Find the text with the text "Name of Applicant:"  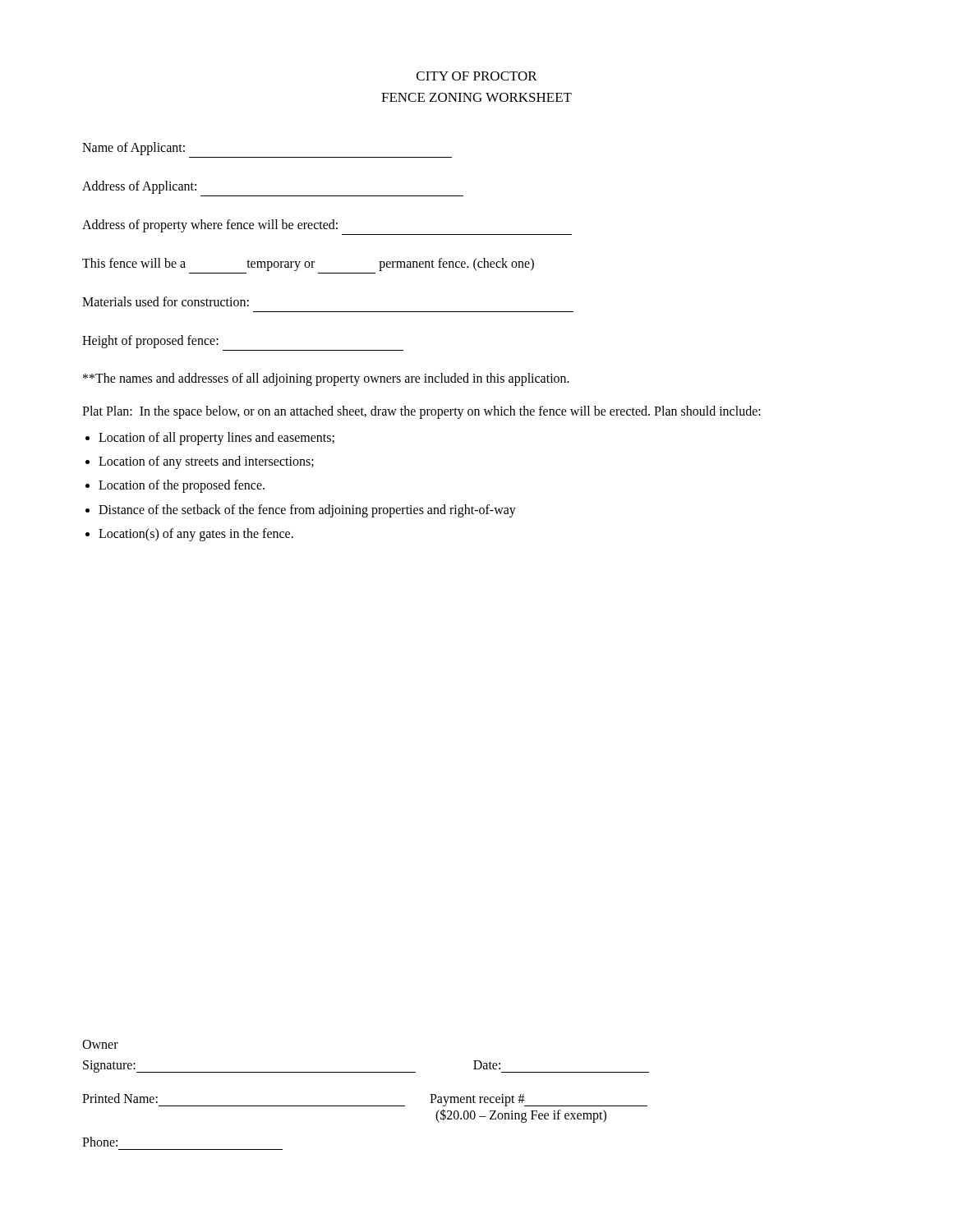(267, 147)
